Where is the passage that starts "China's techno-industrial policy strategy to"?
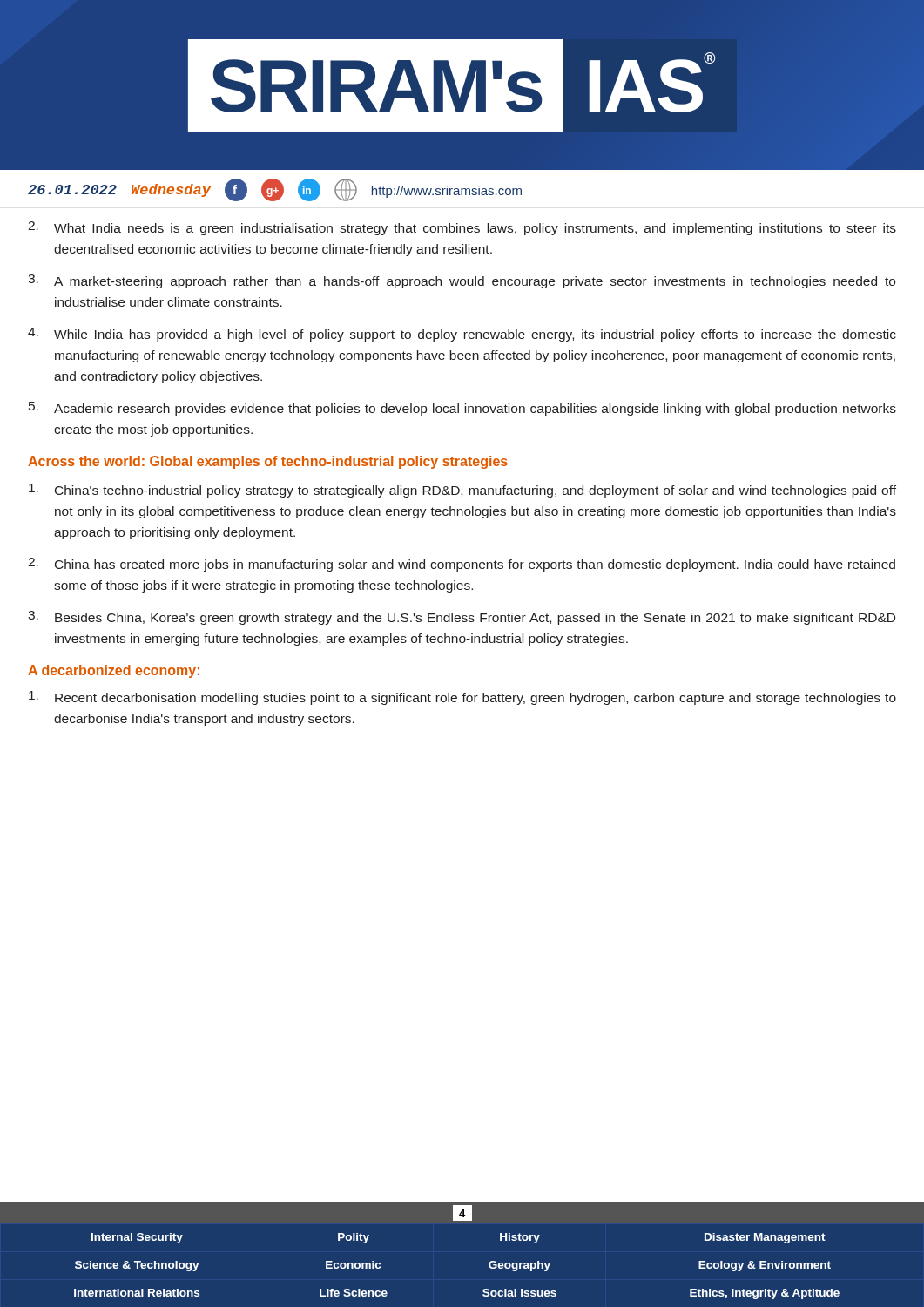This screenshot has height=1307, width=924. coord(462,512)
